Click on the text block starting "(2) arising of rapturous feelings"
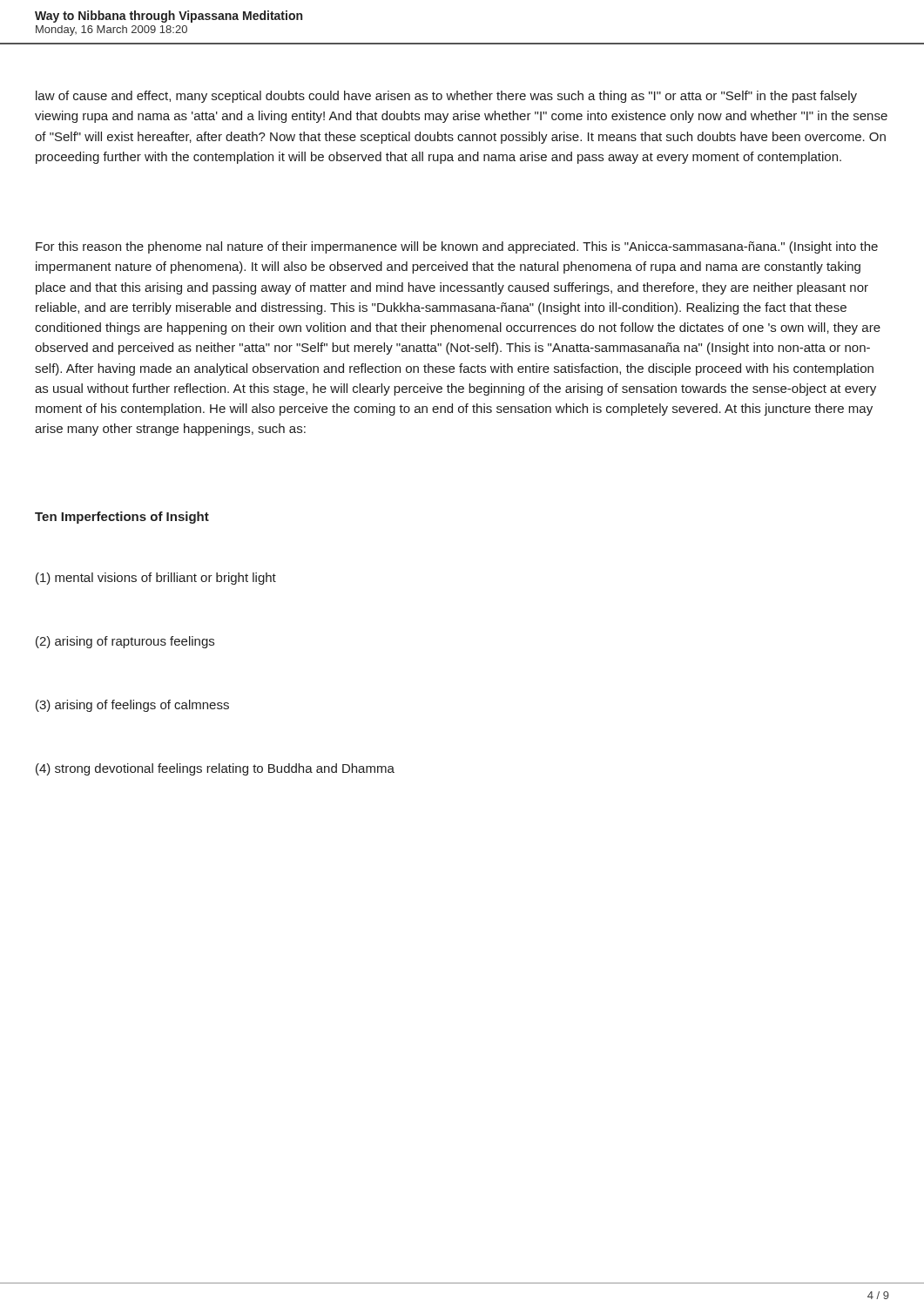This screenshot has height=1307, width=924. point(125,641)
